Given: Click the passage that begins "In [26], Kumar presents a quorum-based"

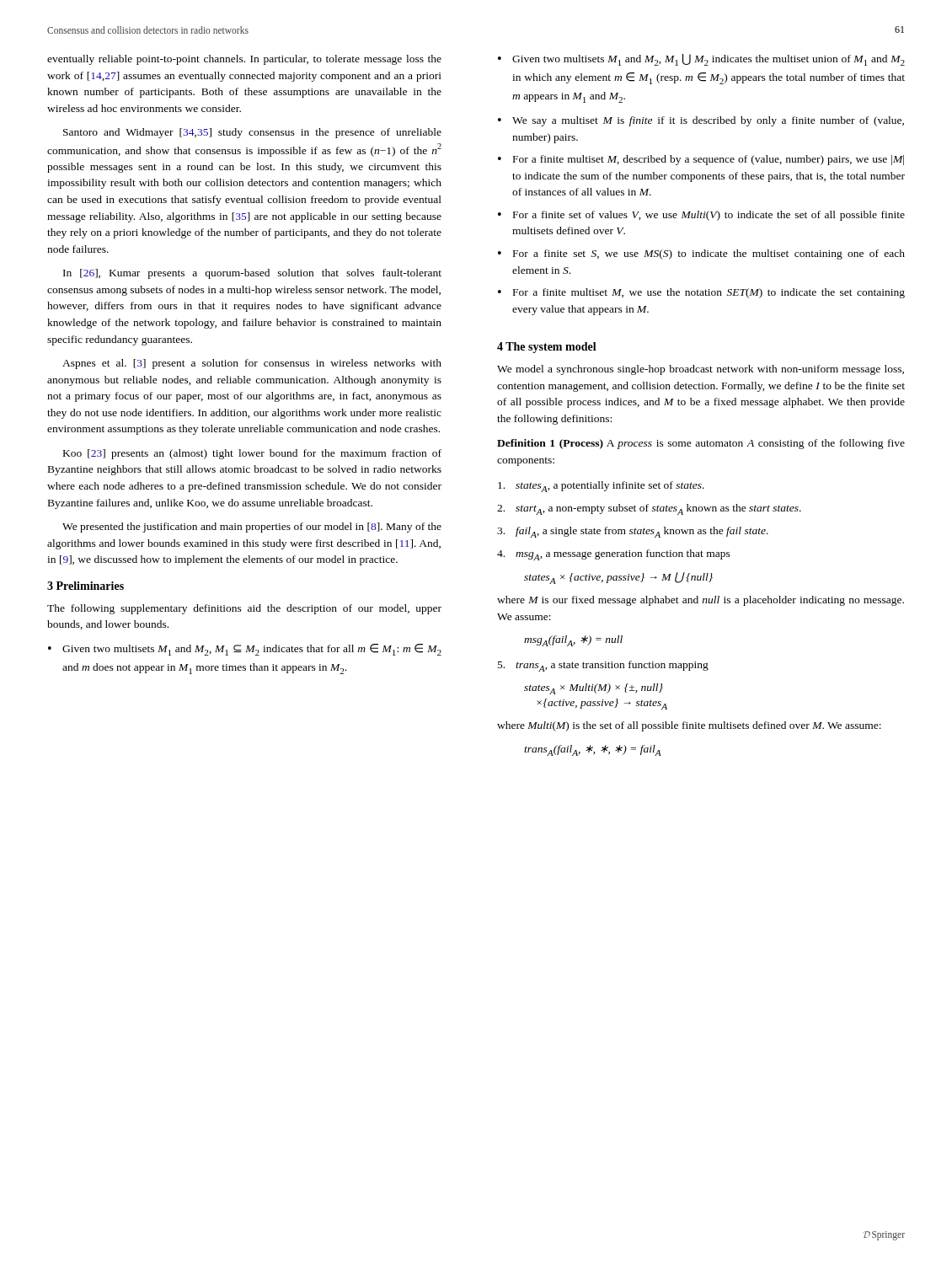Looking at the screenshot, I should pyautogui.click(x=244, y=306).
